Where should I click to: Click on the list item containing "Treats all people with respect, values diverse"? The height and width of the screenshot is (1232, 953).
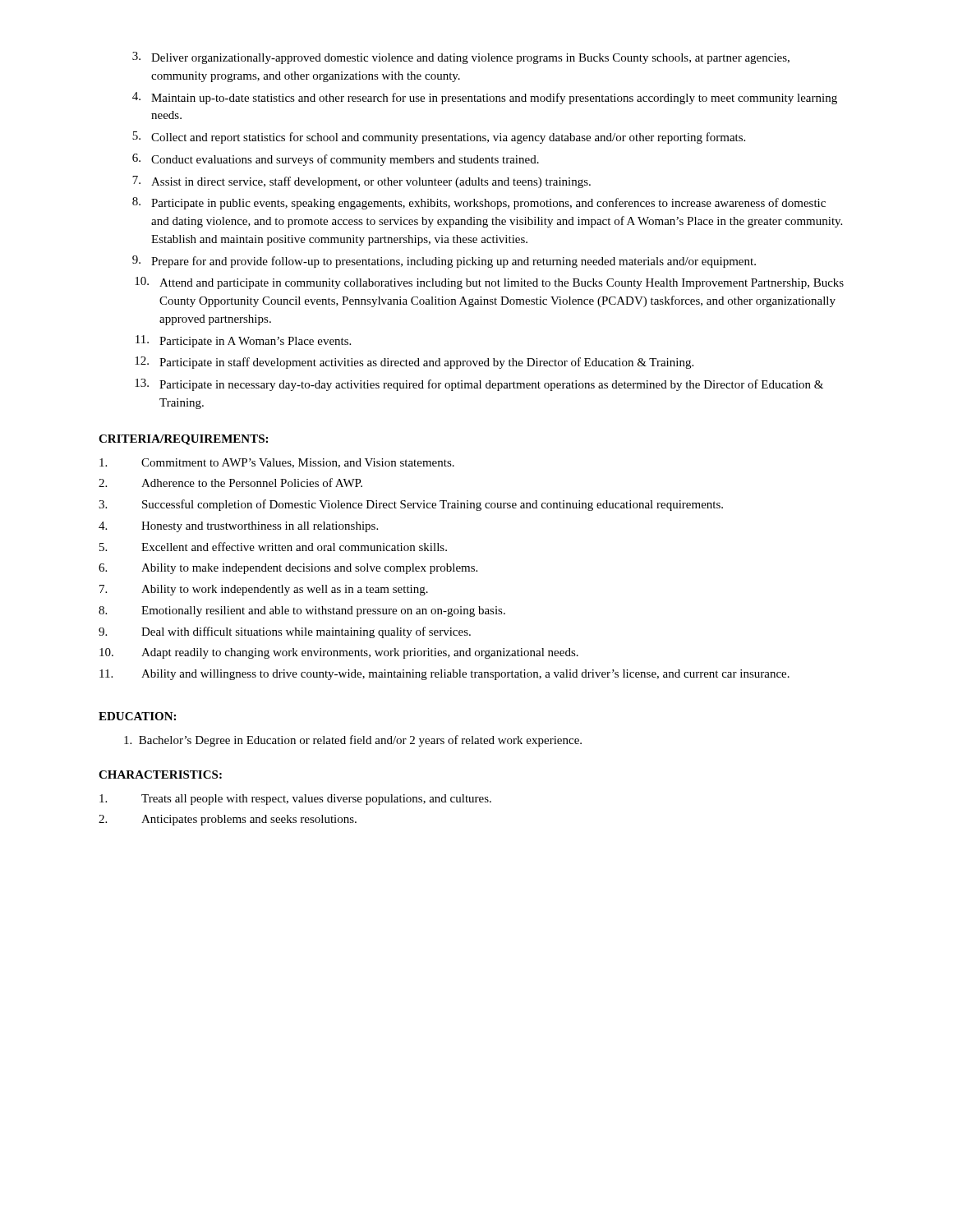click(472, 799)
